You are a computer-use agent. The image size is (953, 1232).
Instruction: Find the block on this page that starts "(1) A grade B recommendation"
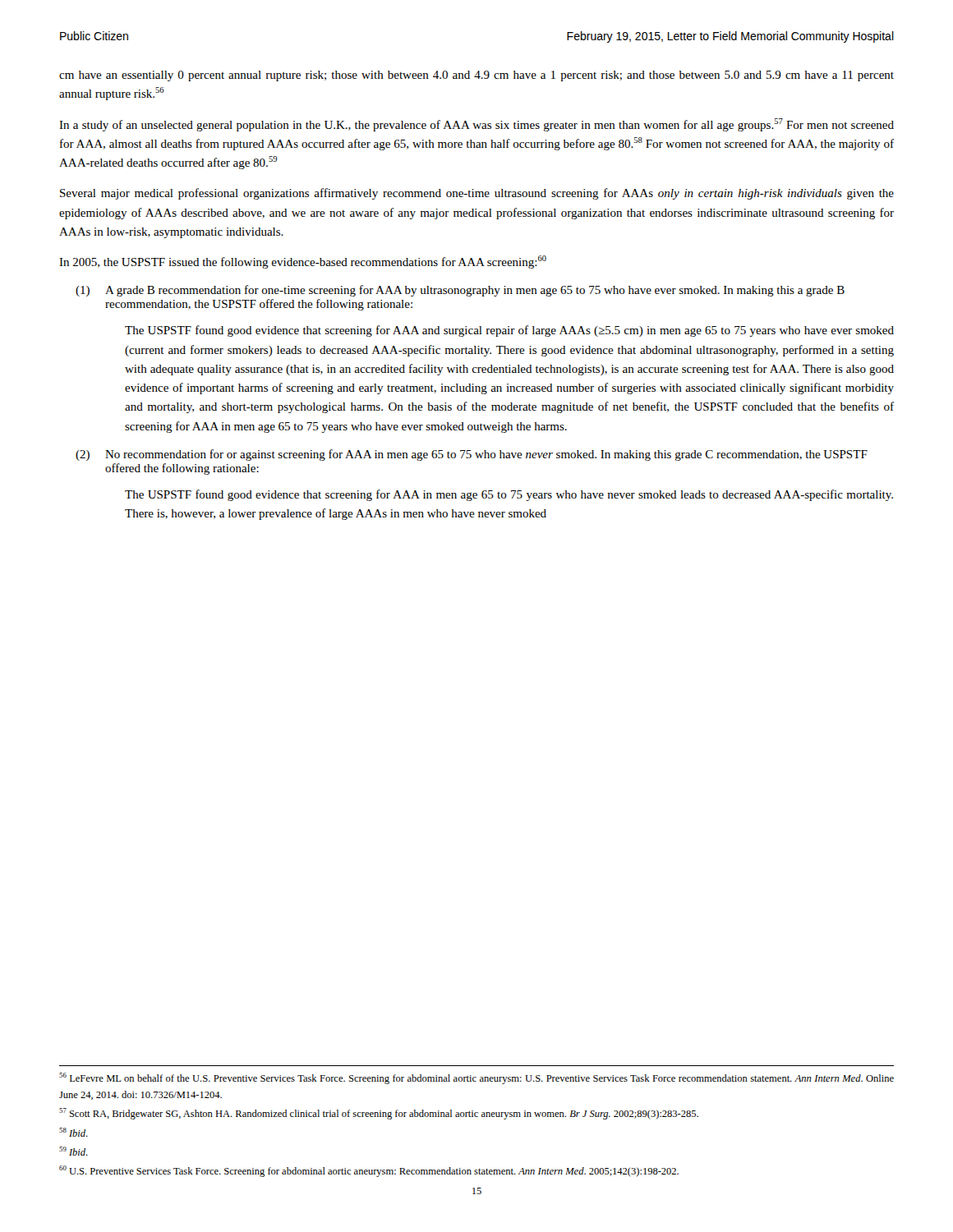click(x=476, y=298)
